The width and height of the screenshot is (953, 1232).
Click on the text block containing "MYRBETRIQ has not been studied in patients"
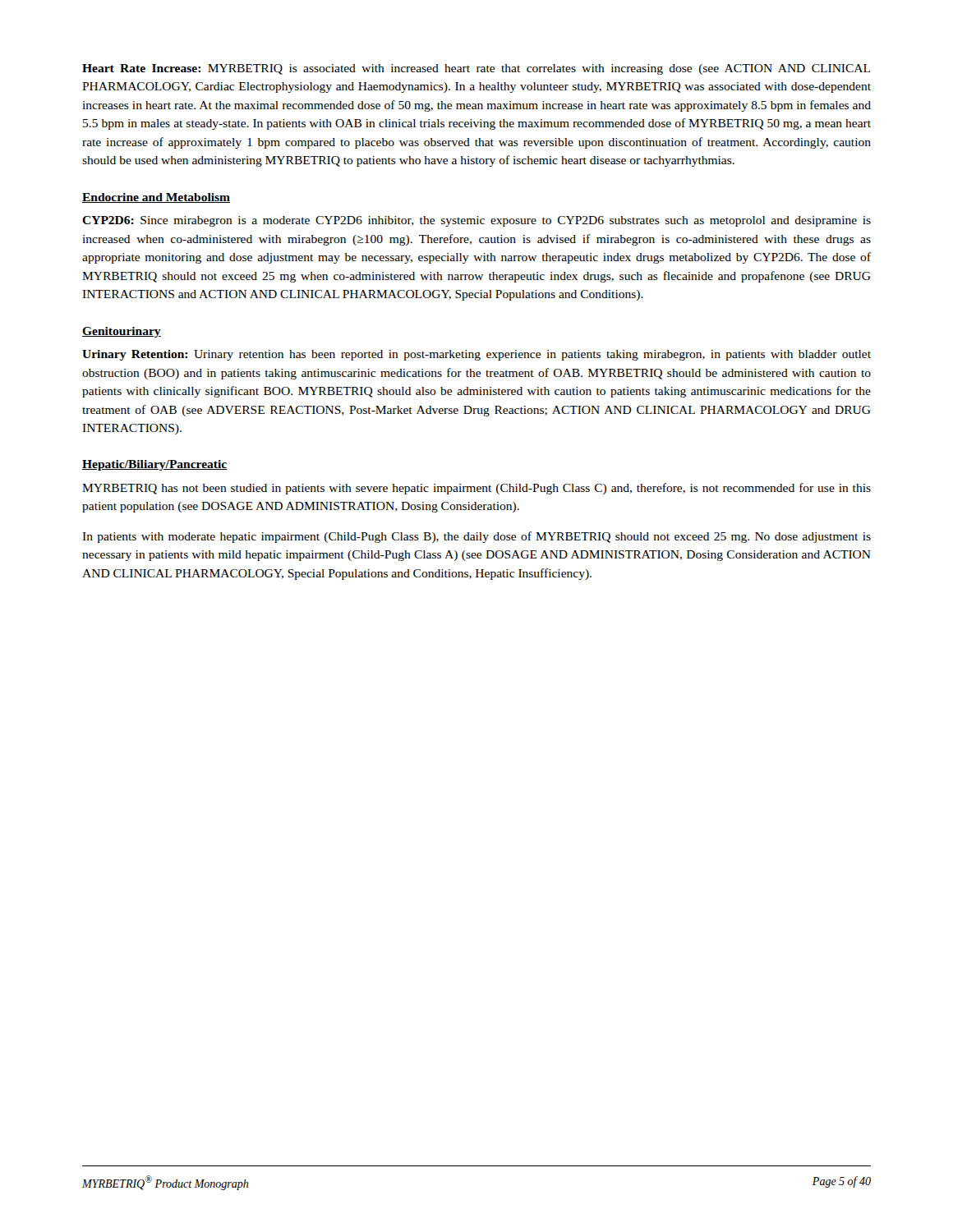coord(476,497)
